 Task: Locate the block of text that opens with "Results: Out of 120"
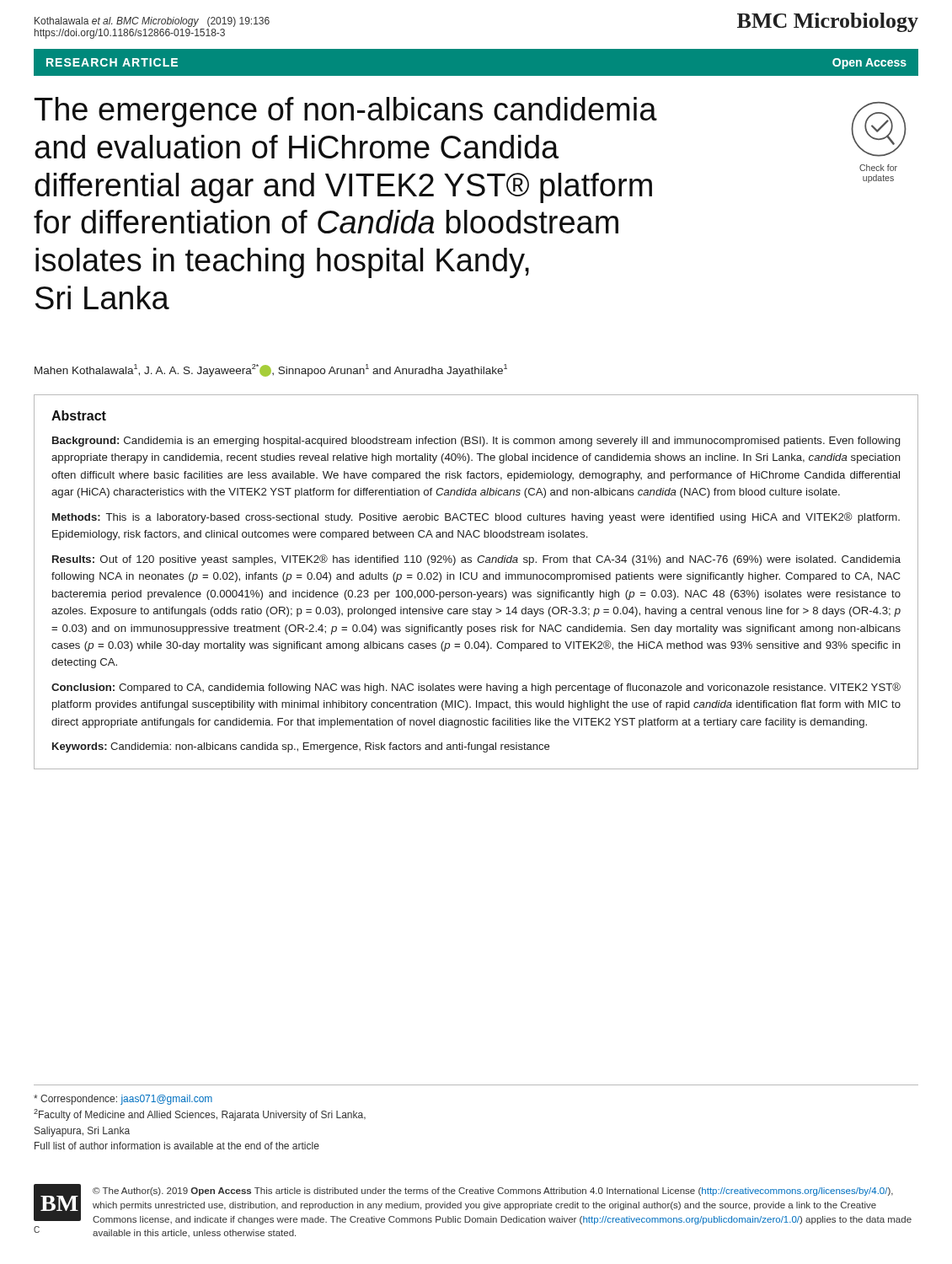(476, 611)
